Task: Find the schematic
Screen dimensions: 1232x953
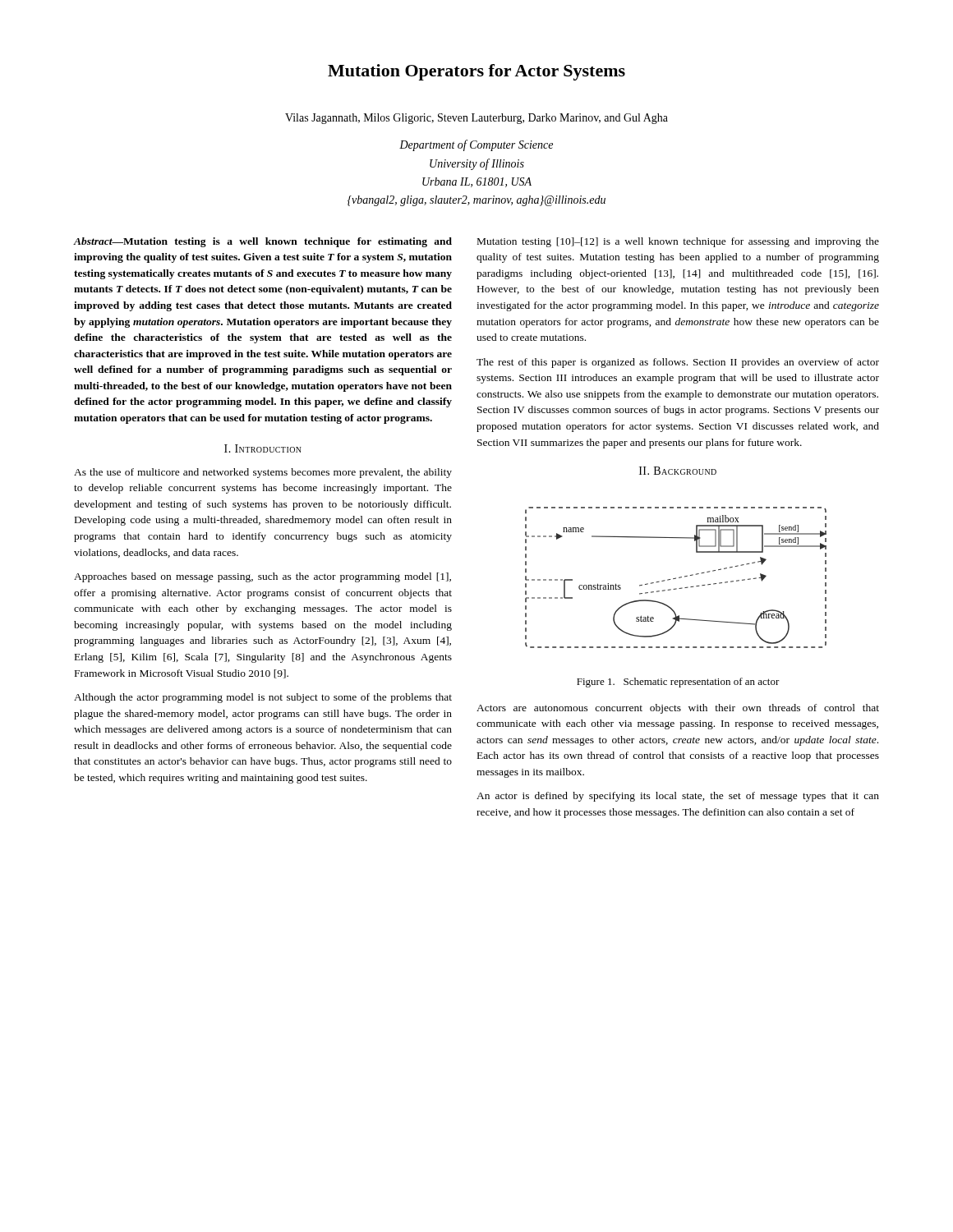Action: pos(678,580)
